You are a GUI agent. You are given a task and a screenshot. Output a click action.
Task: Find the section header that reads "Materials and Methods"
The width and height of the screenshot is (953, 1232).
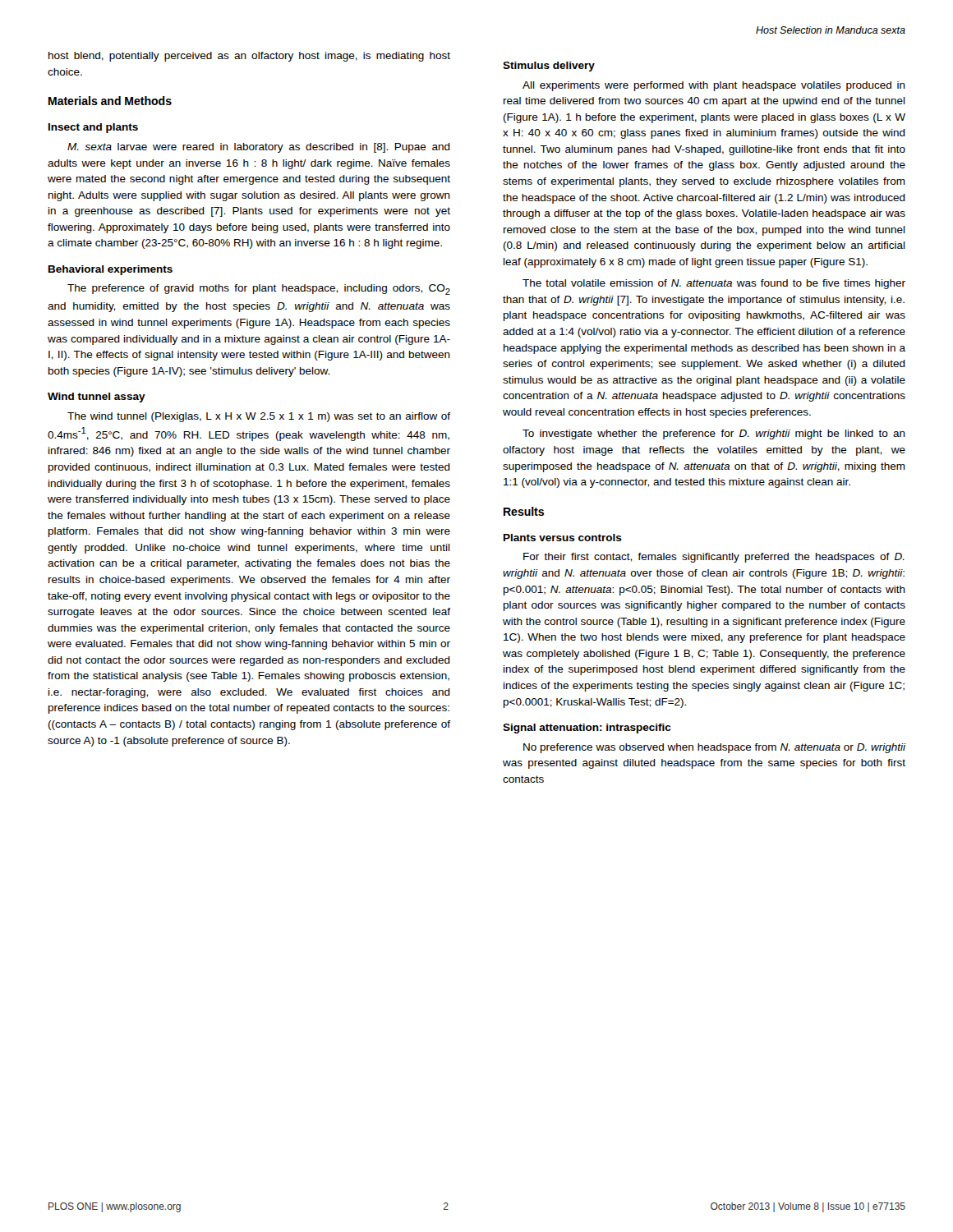(110, 101)
